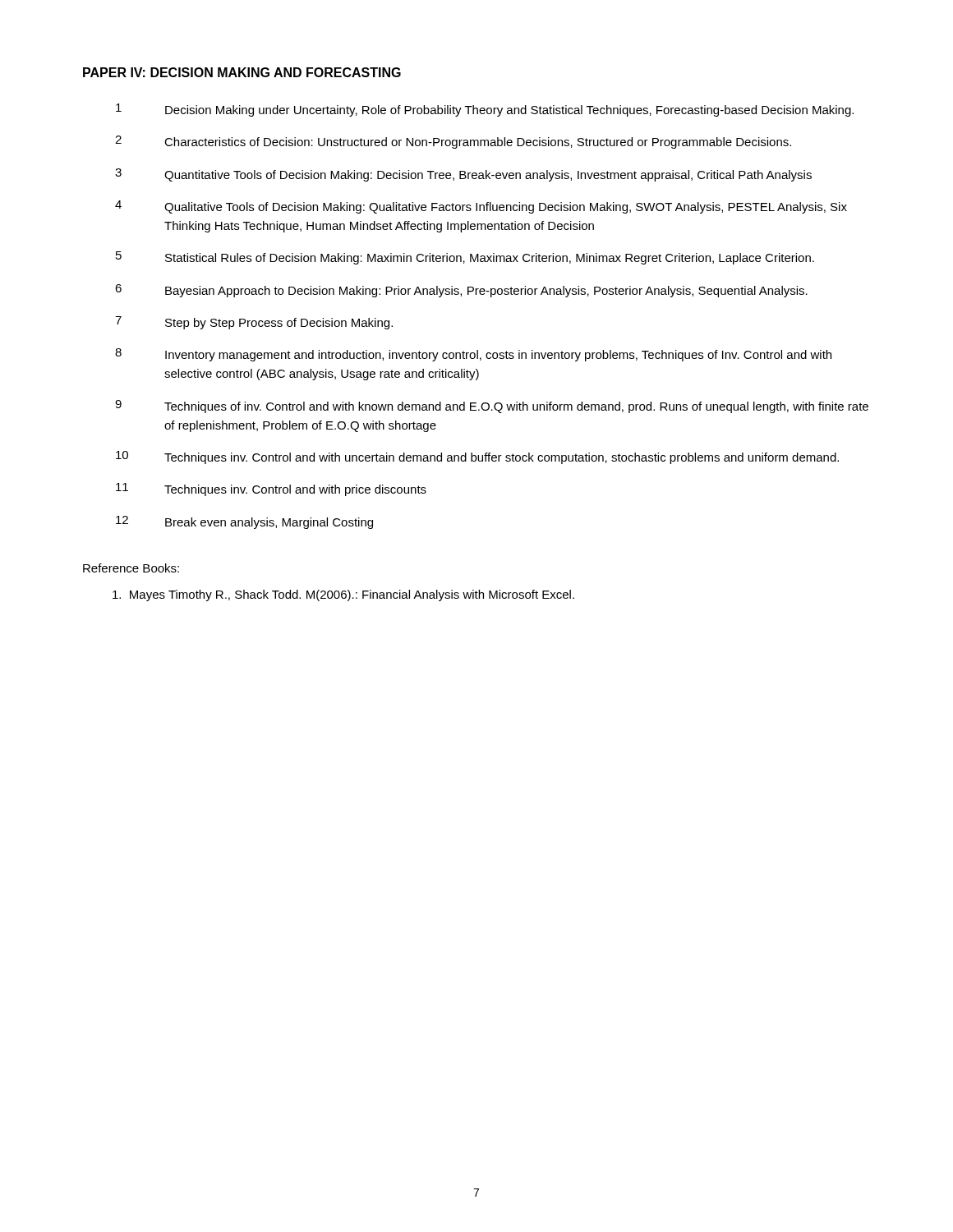953x1232 pixels.
Task: Locate the block of text that opens with "10 Techniques inv. Control and with"
Action: coord(478,457)
